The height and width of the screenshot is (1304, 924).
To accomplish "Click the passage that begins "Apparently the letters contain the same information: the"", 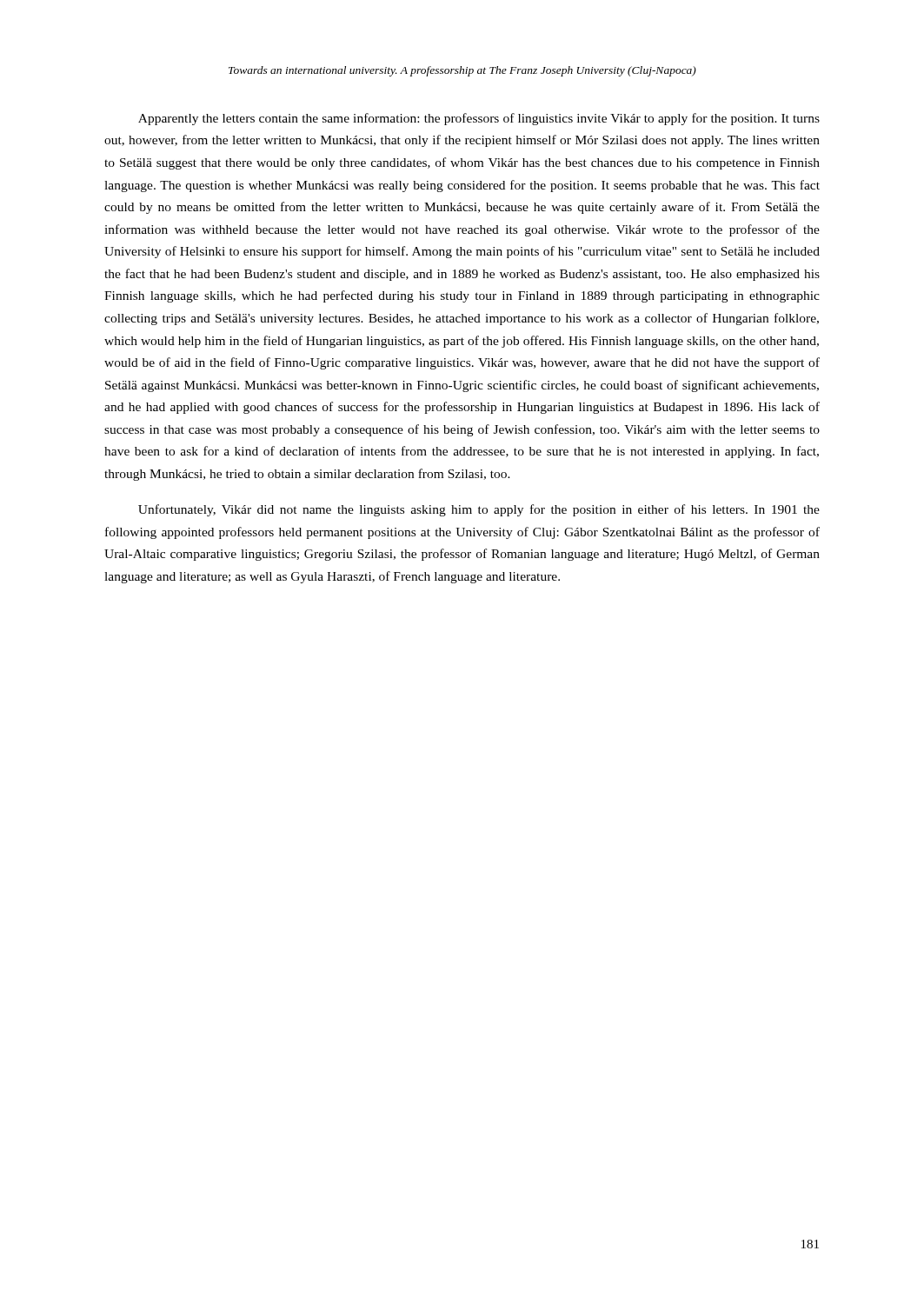I will [462, 347].
